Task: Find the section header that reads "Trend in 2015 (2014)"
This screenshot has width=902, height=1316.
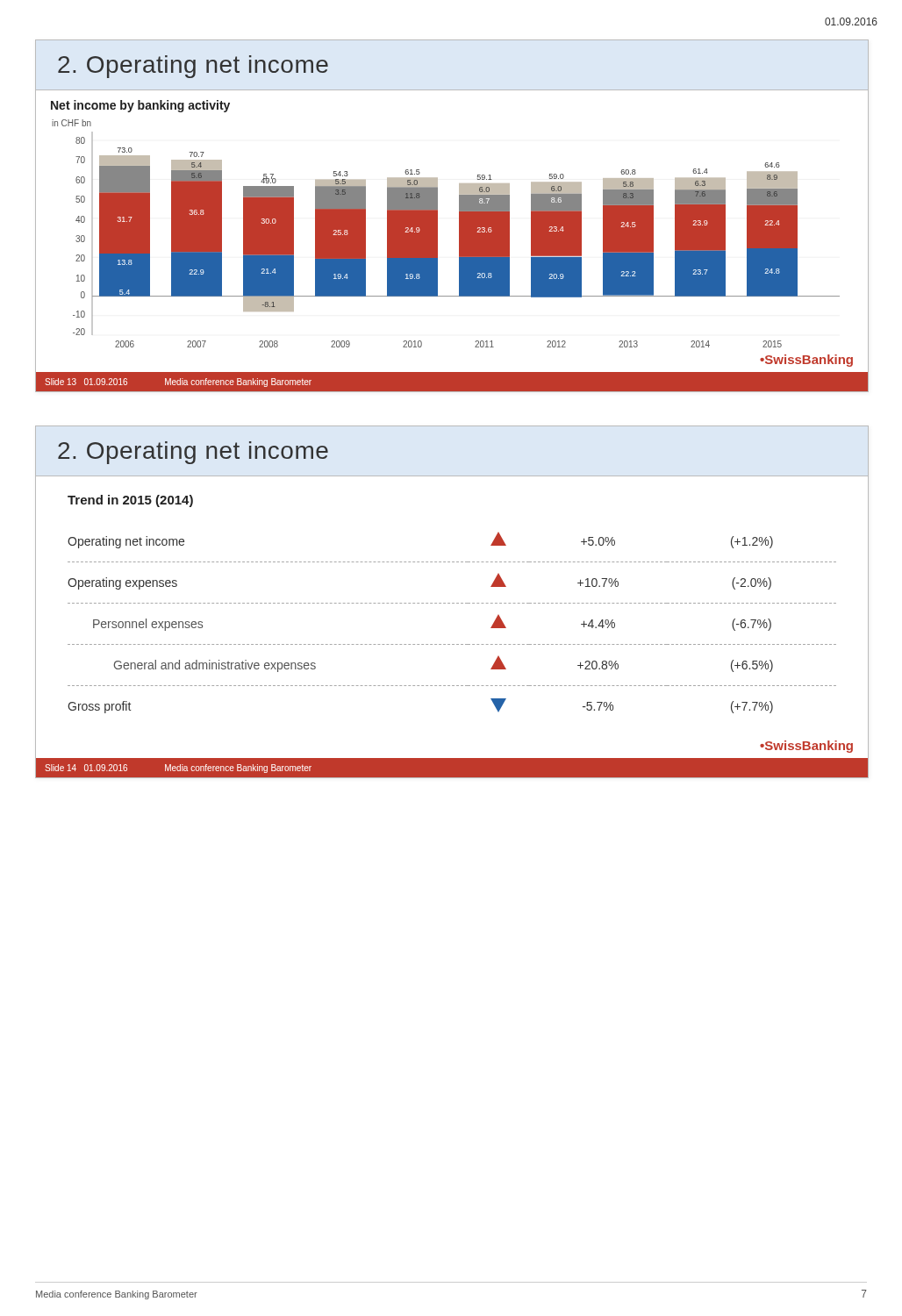Action: point(130,500)
